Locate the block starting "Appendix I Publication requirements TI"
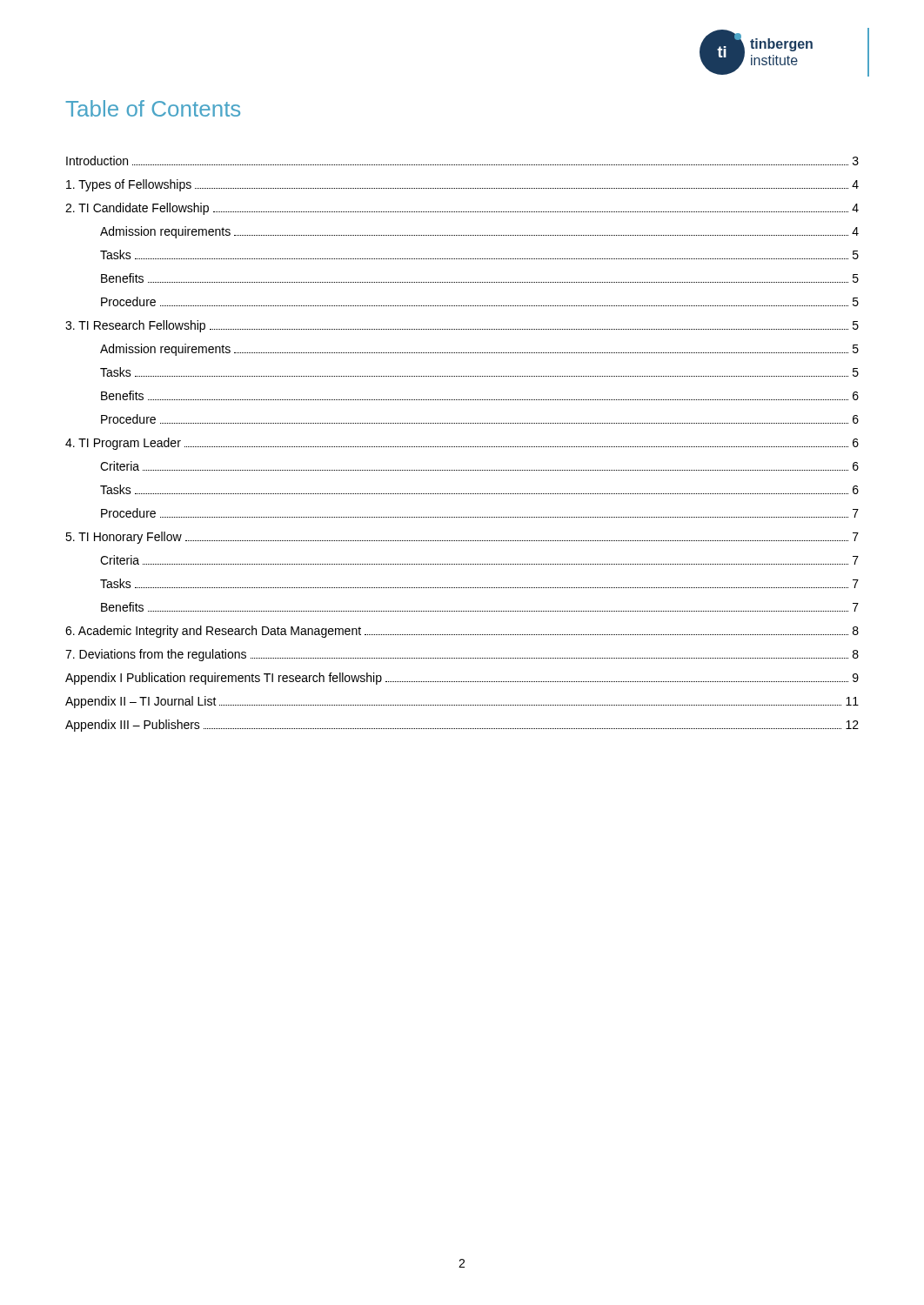The width and height of the screenshot is (924, 1305). click(462, 678)
